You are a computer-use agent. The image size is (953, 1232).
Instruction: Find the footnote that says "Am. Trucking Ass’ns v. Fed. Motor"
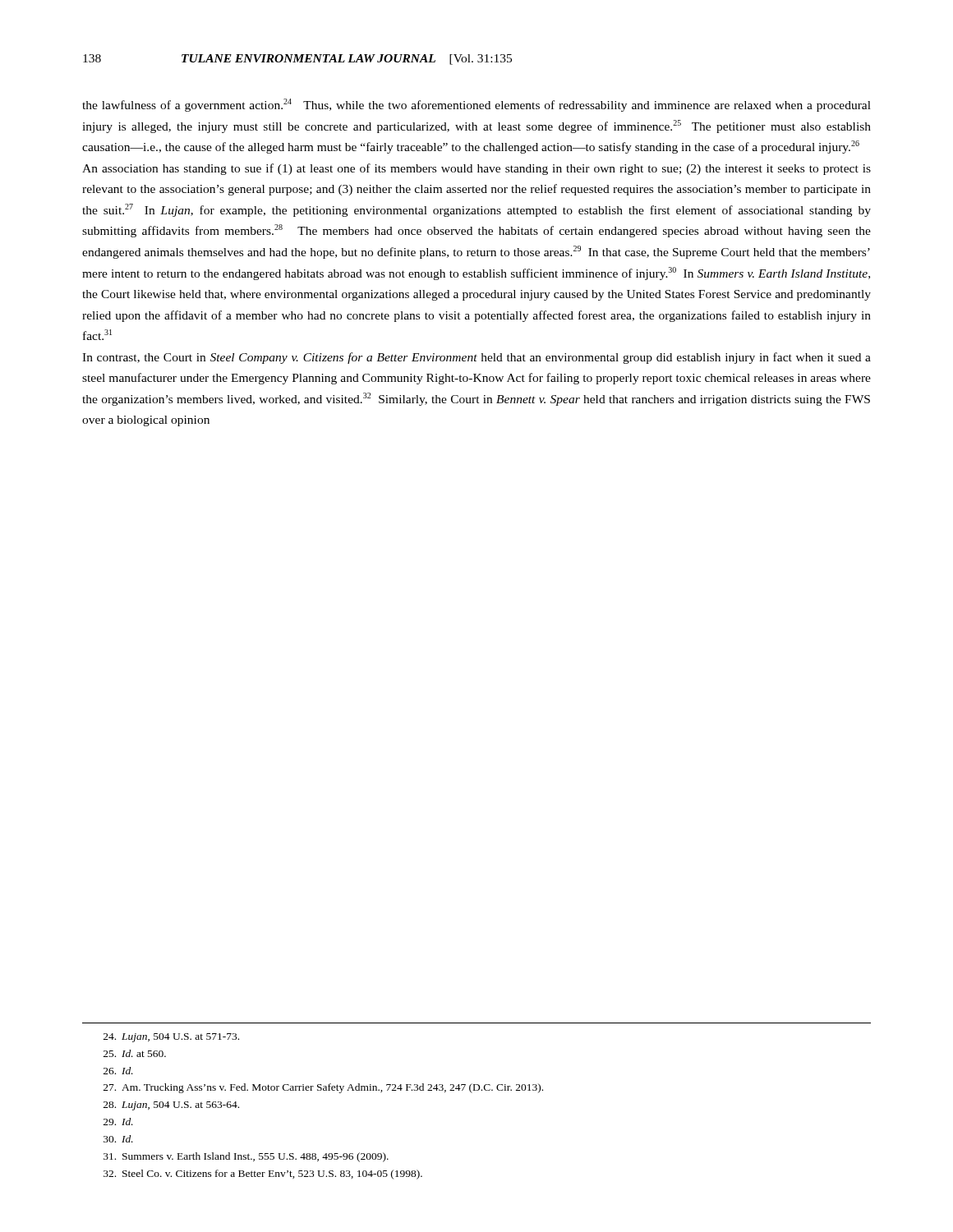click(476, 1088)
